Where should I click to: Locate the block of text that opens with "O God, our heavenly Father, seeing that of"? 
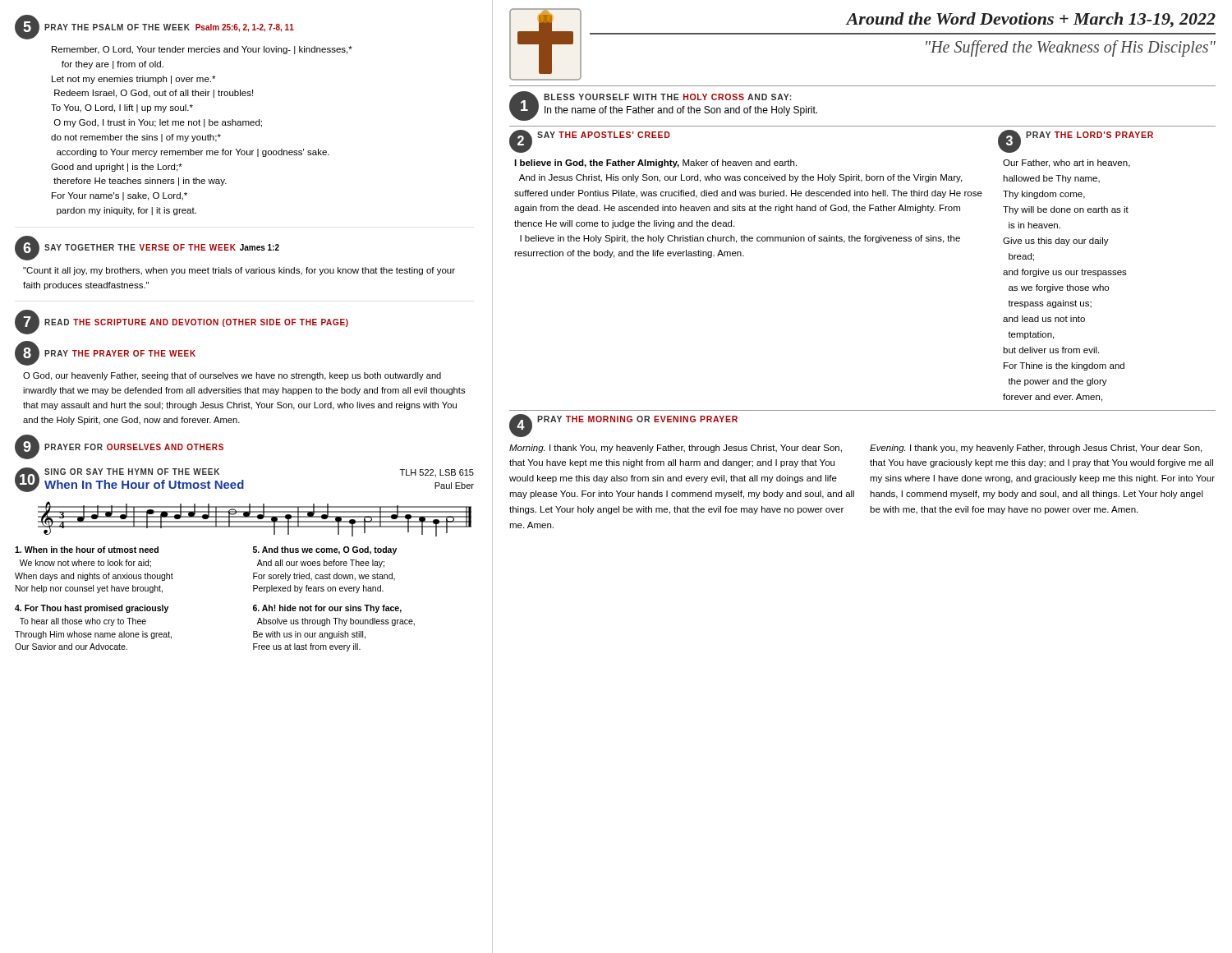(x=244, y=398)
